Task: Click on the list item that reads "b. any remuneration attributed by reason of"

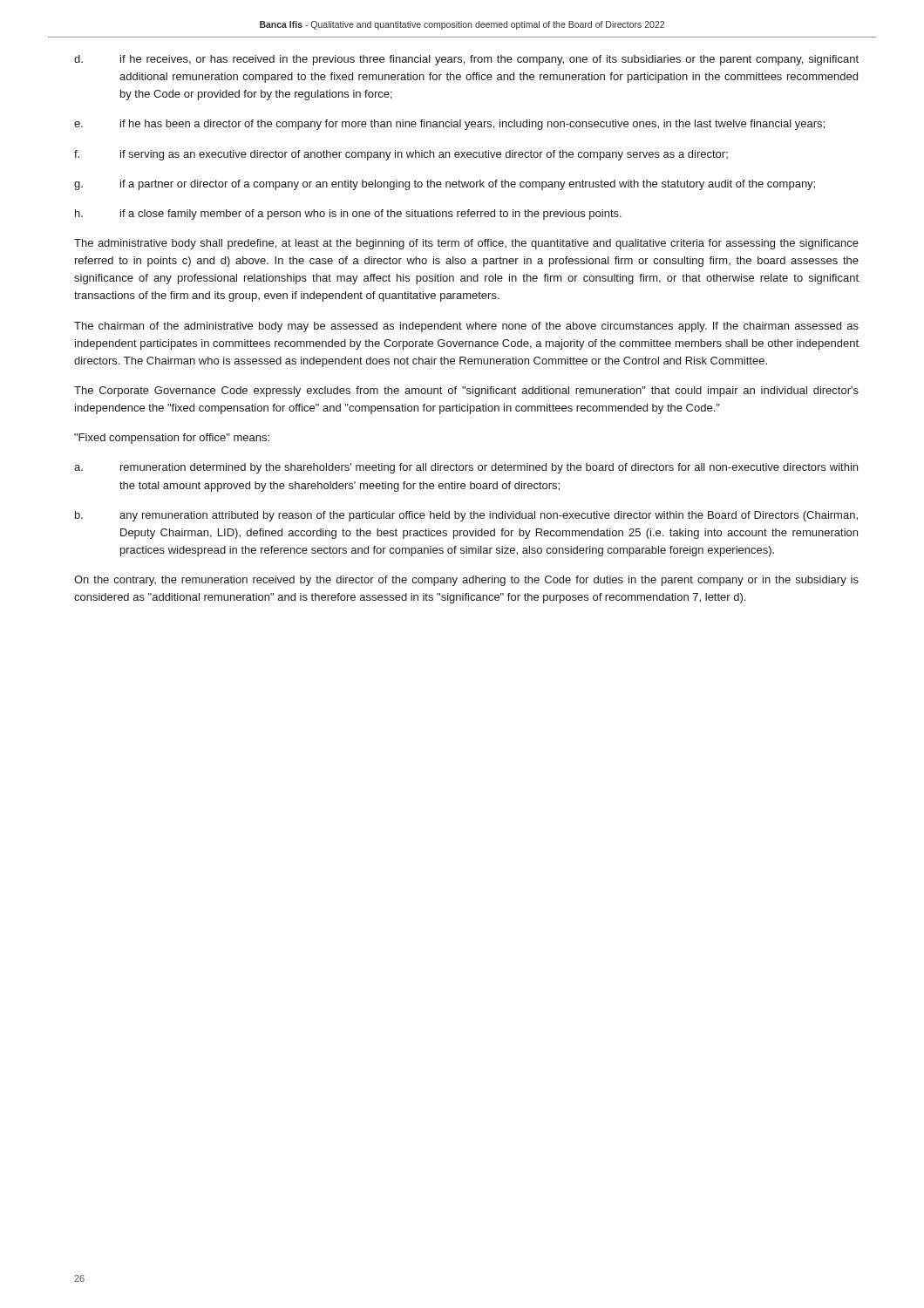Action: [x=466, y=533]
